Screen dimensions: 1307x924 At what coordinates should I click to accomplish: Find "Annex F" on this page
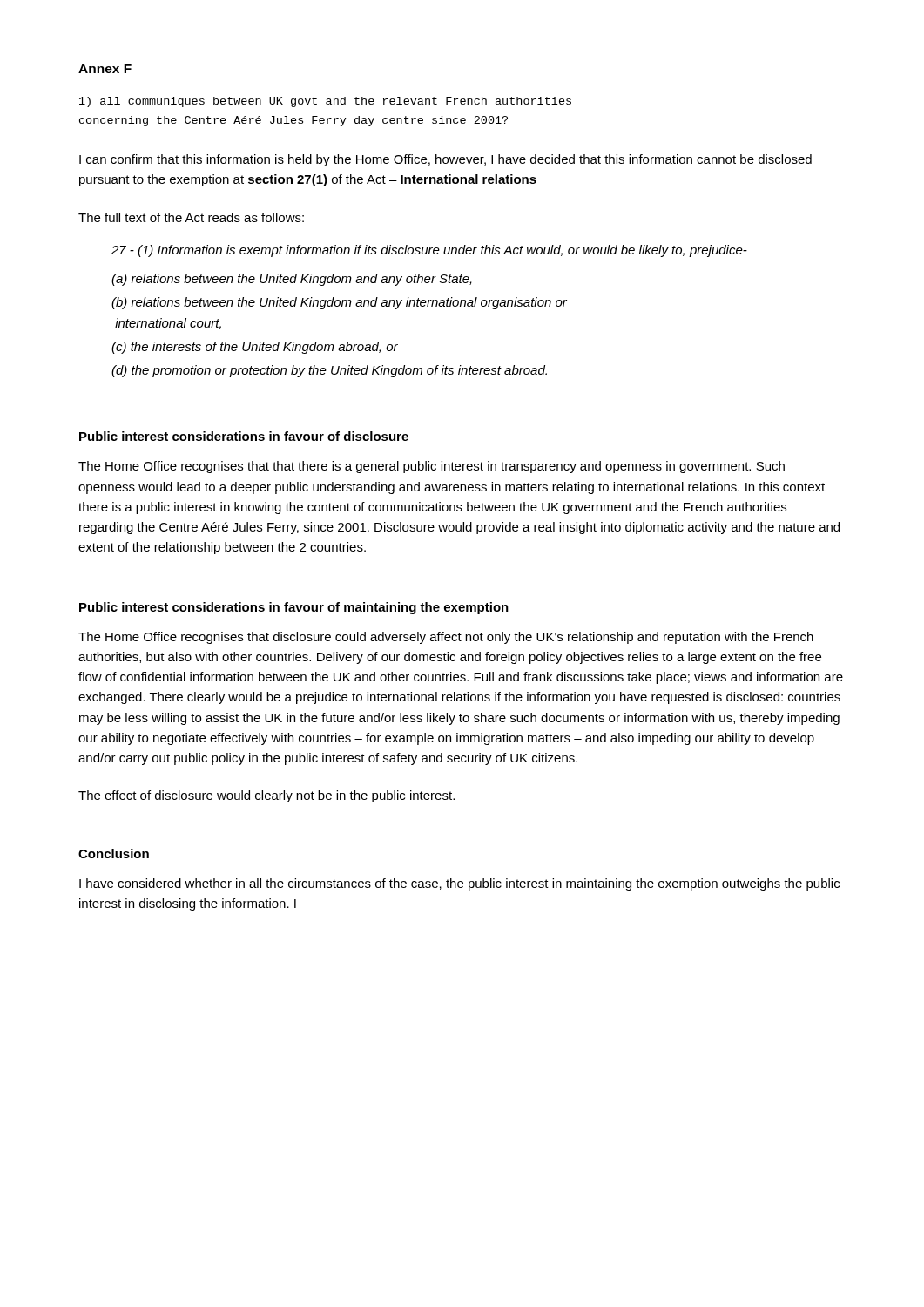point(105,69)
